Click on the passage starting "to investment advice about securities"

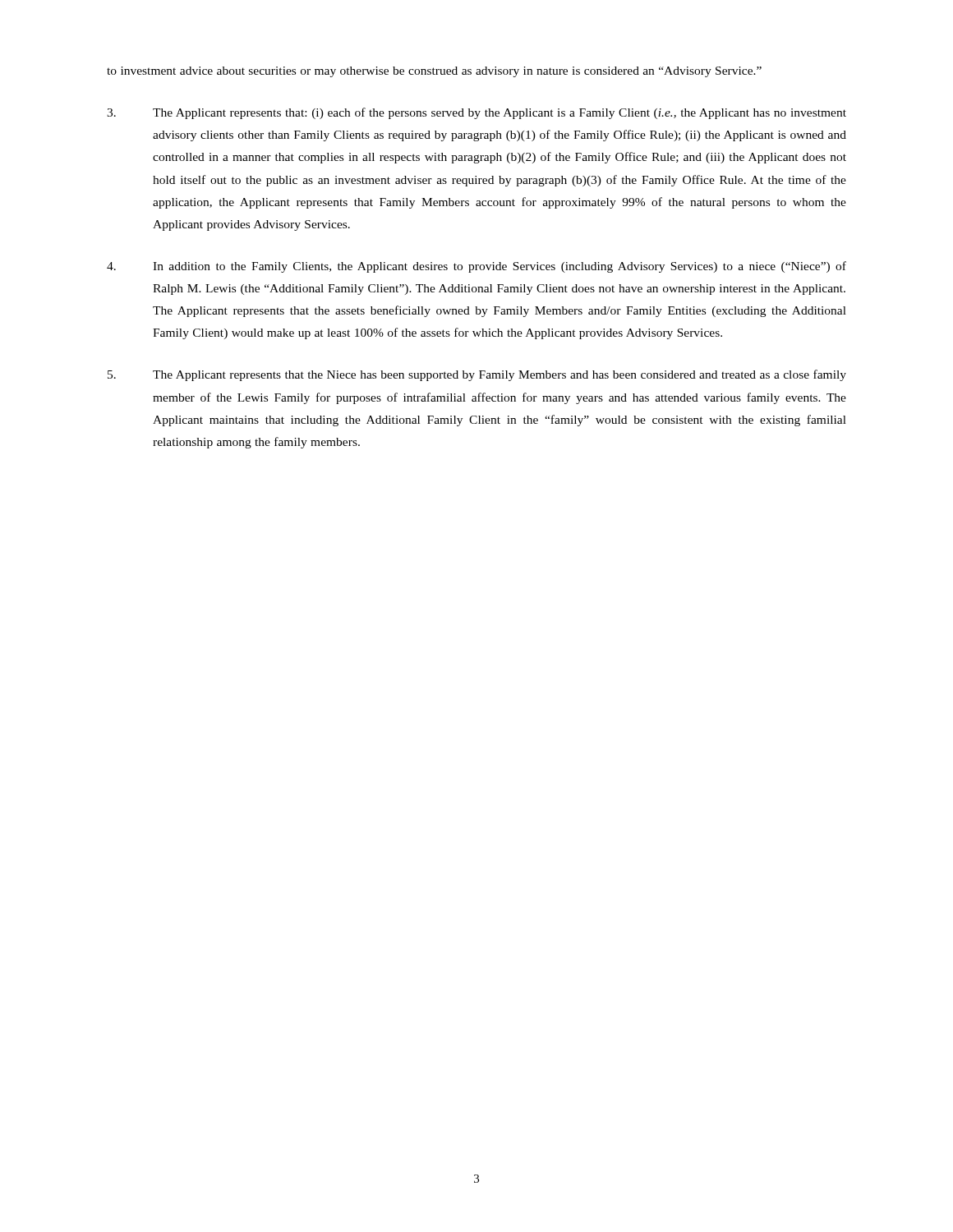[x=434, y=70]
